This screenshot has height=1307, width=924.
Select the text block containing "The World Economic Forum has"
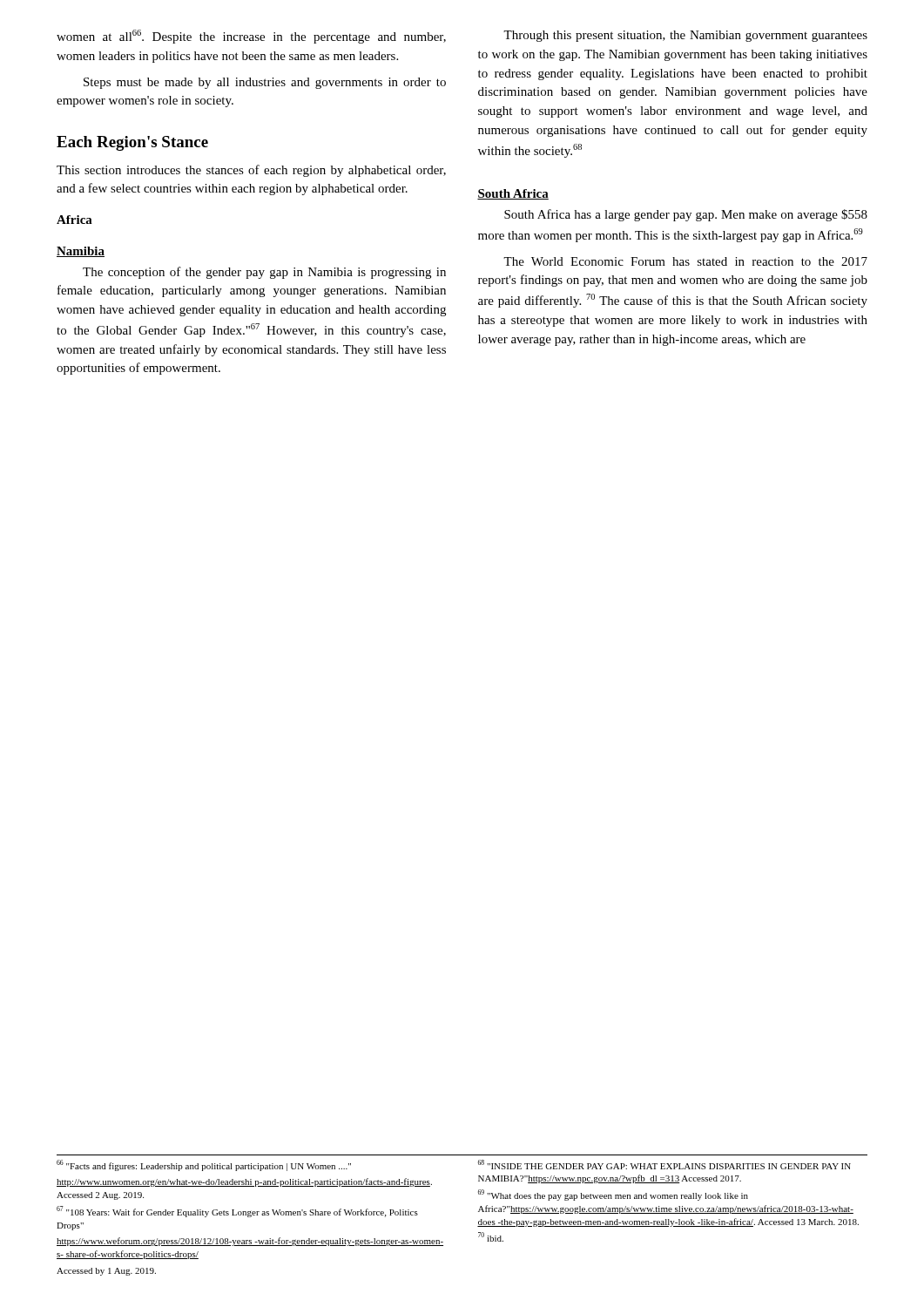point(673,300)
